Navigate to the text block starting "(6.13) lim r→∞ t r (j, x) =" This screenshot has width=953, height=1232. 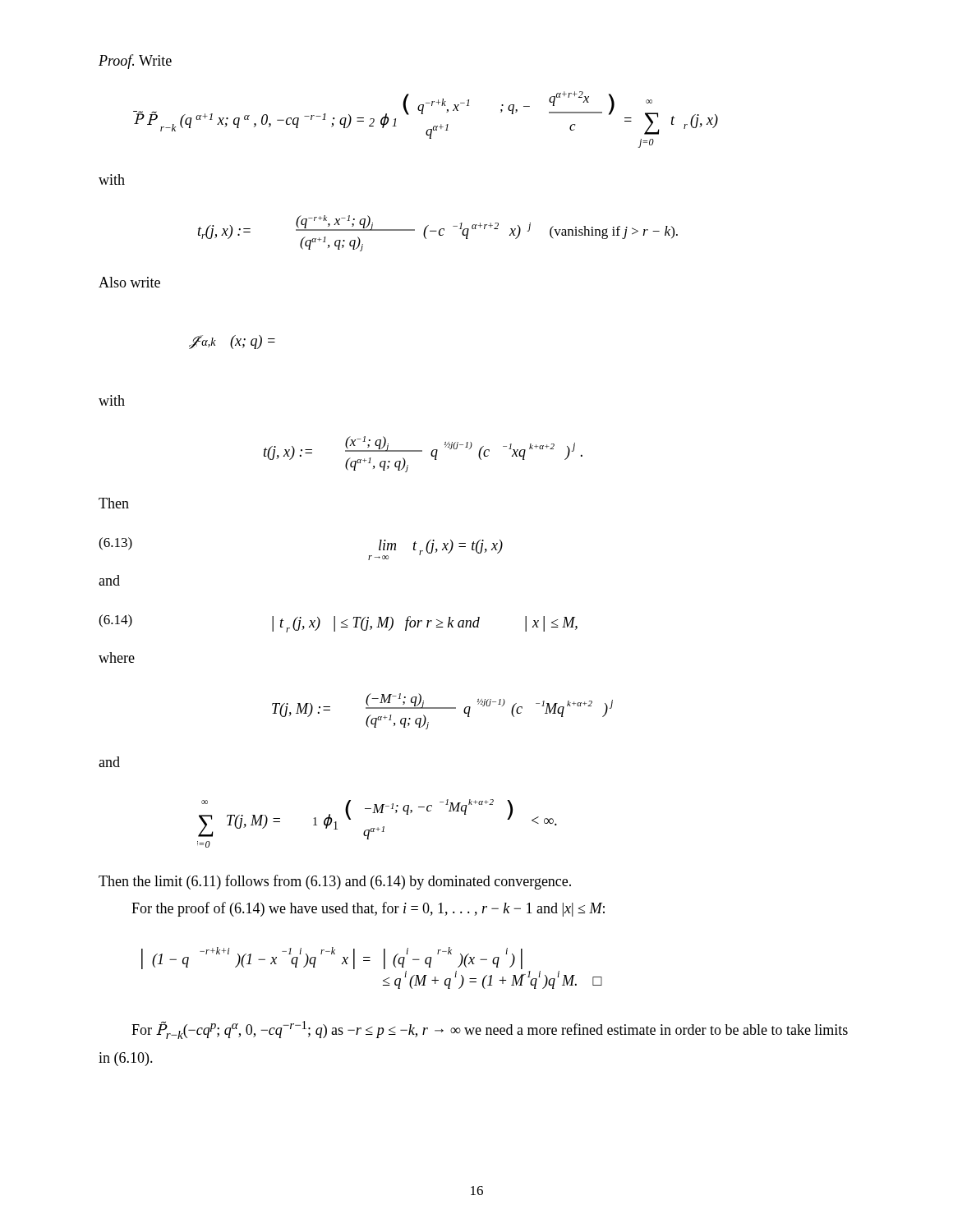444,542
